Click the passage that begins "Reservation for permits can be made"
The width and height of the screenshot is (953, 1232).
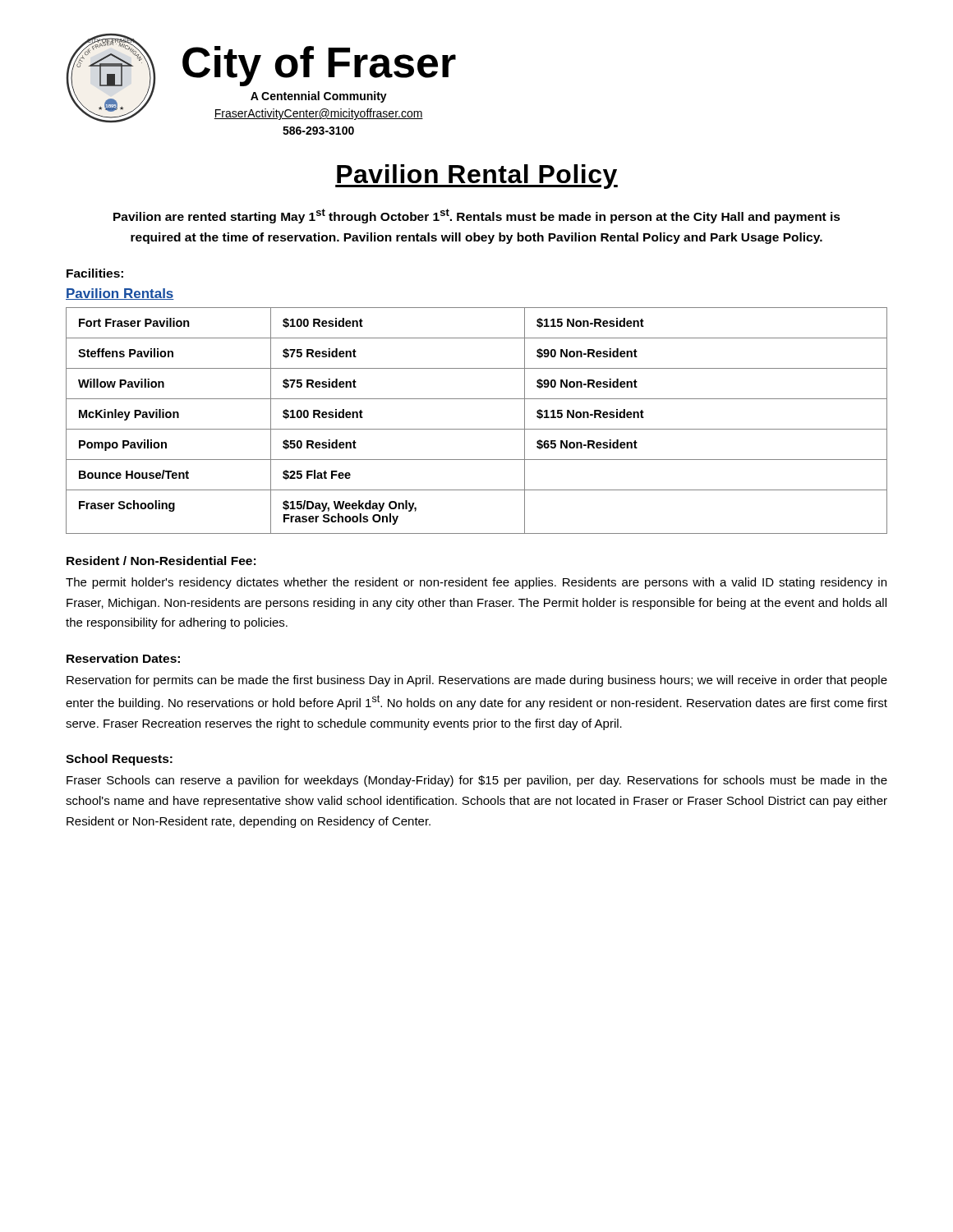476,701
